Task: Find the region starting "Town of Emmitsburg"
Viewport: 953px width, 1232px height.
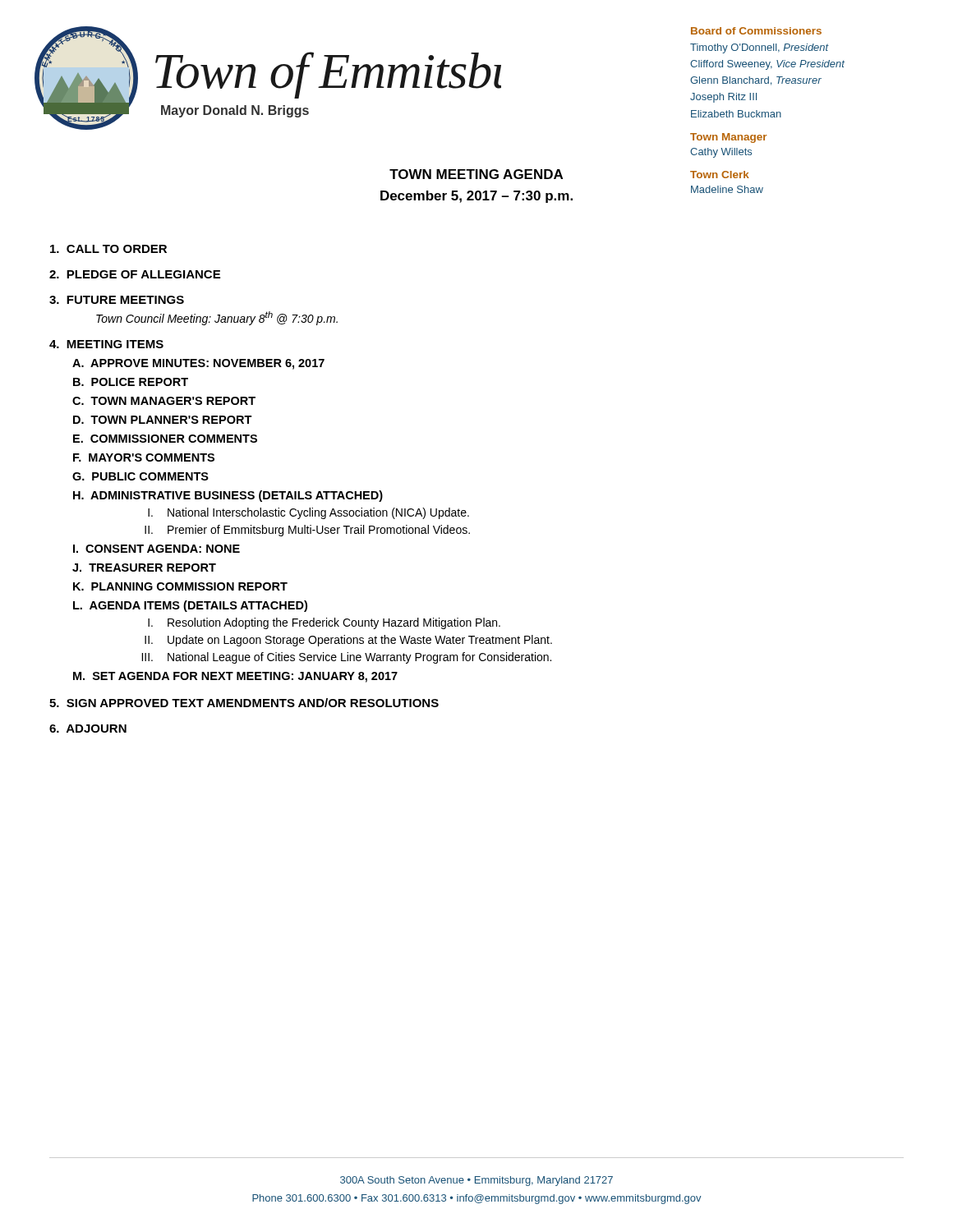Action: (325, 65)
